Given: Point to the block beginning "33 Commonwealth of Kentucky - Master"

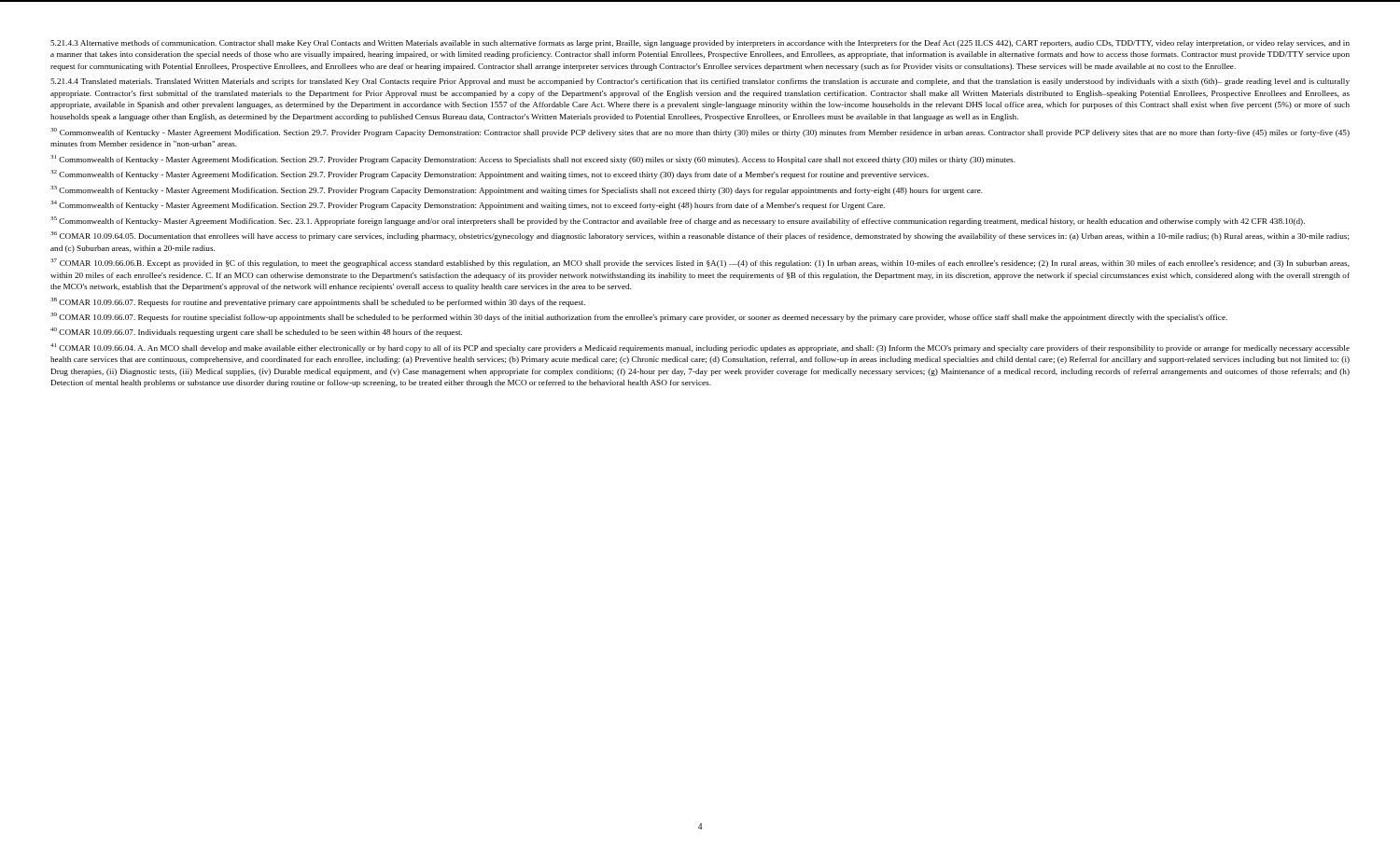Looking at the screenshot, I should (x=517, y=189).
